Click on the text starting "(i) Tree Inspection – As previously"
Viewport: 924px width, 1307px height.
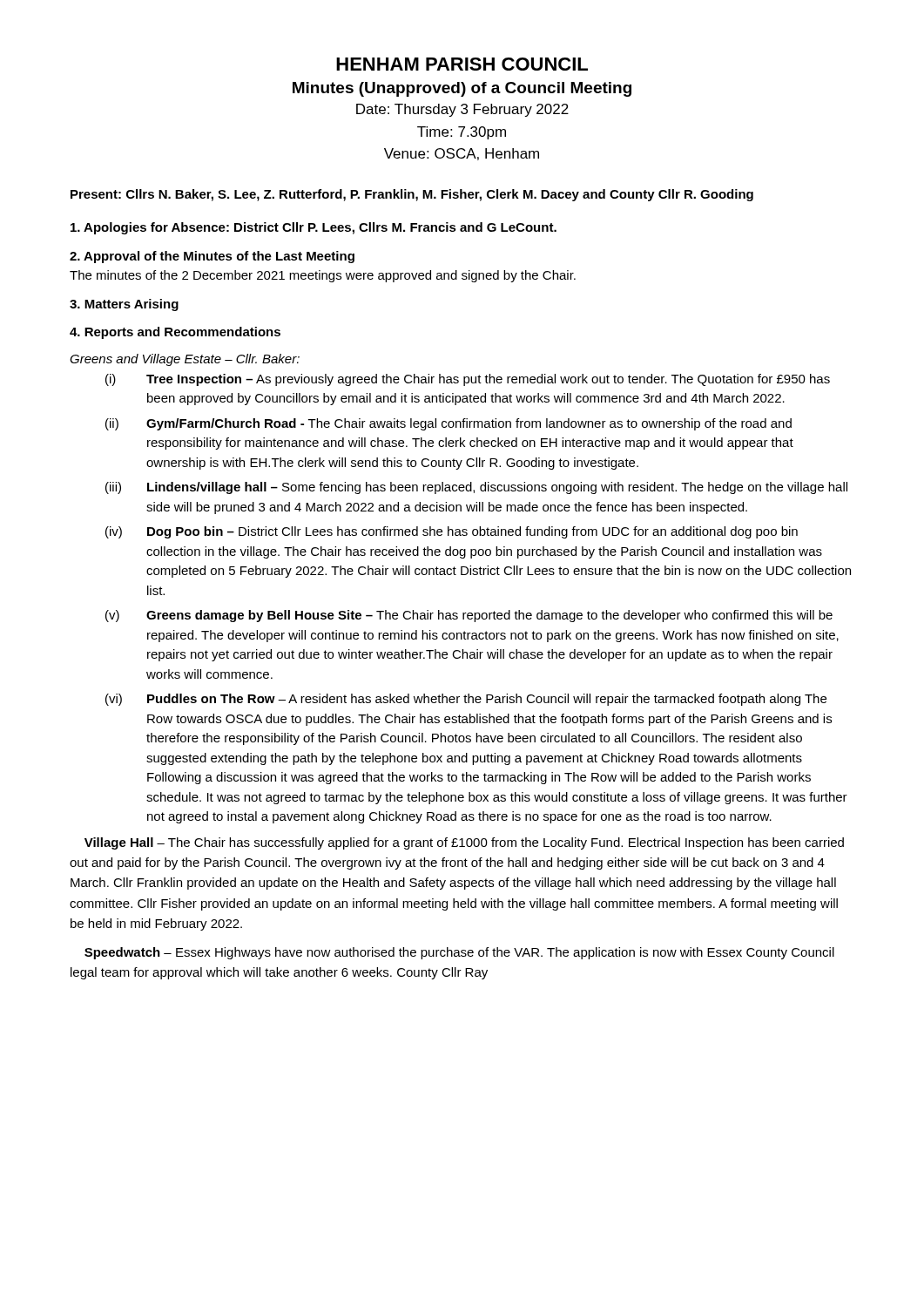[x=462, y=389]
